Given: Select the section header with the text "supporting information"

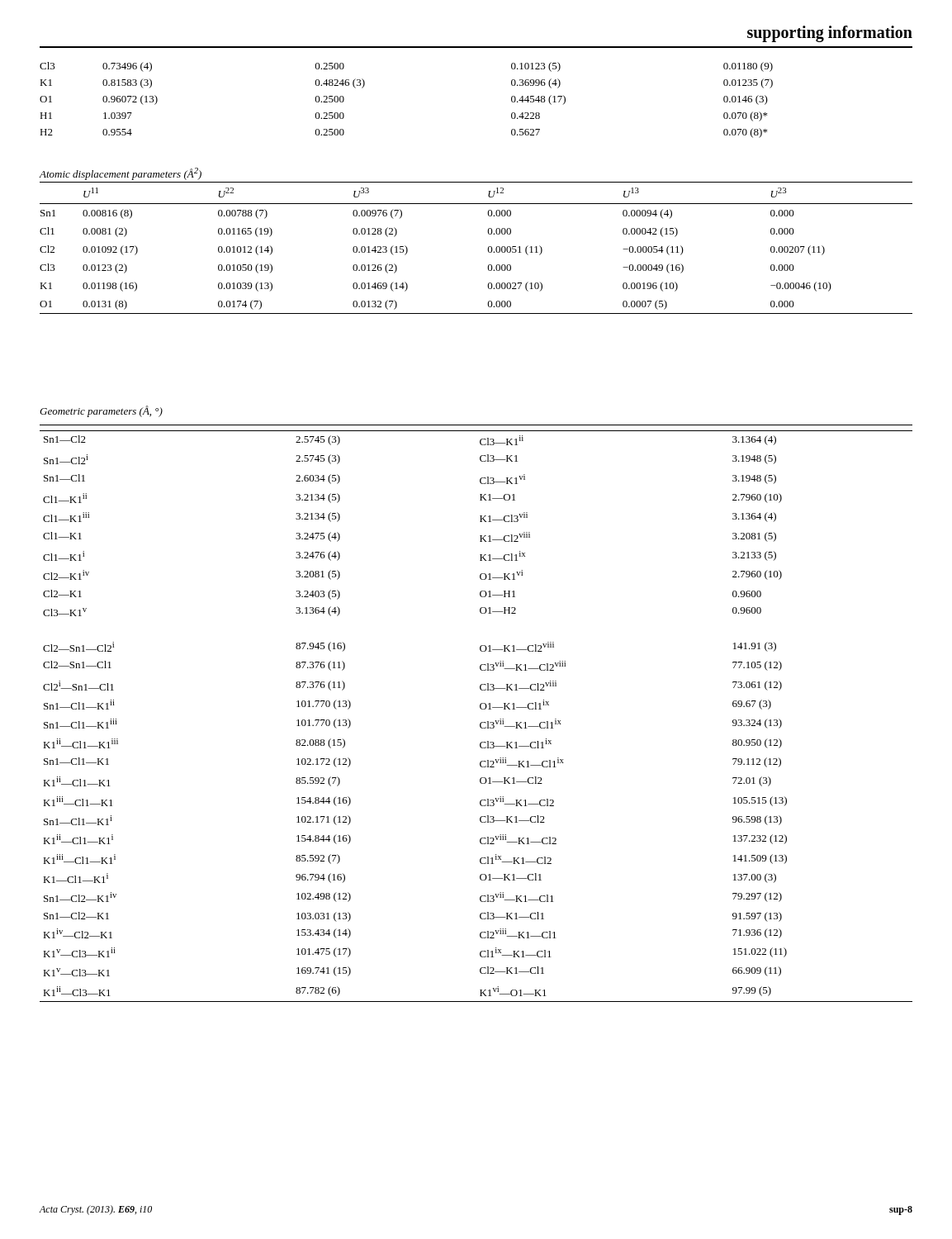Looking at the screenshot, I should tap(830, 32).
